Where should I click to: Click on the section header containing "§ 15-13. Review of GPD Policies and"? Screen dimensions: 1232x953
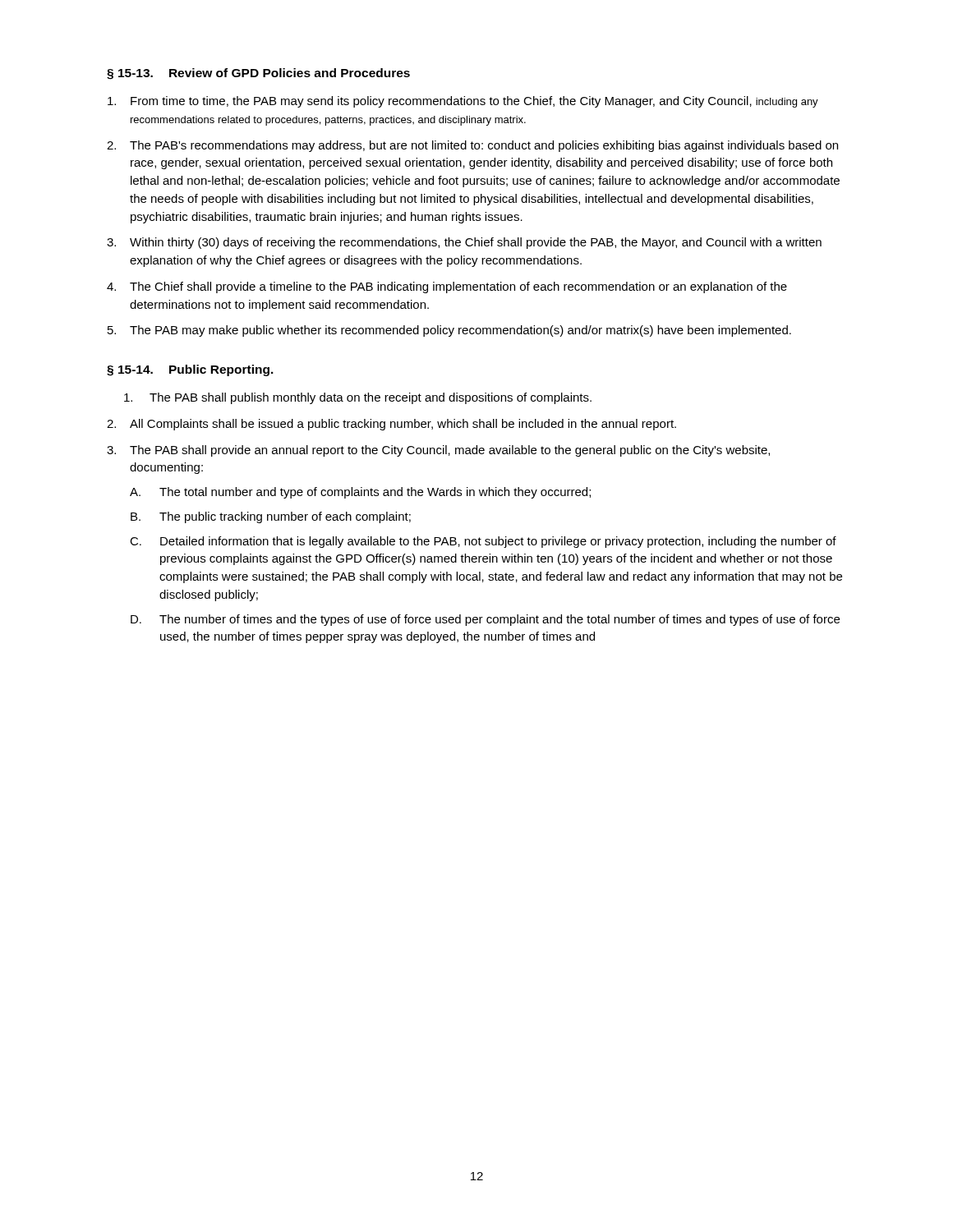pos(259,73)
